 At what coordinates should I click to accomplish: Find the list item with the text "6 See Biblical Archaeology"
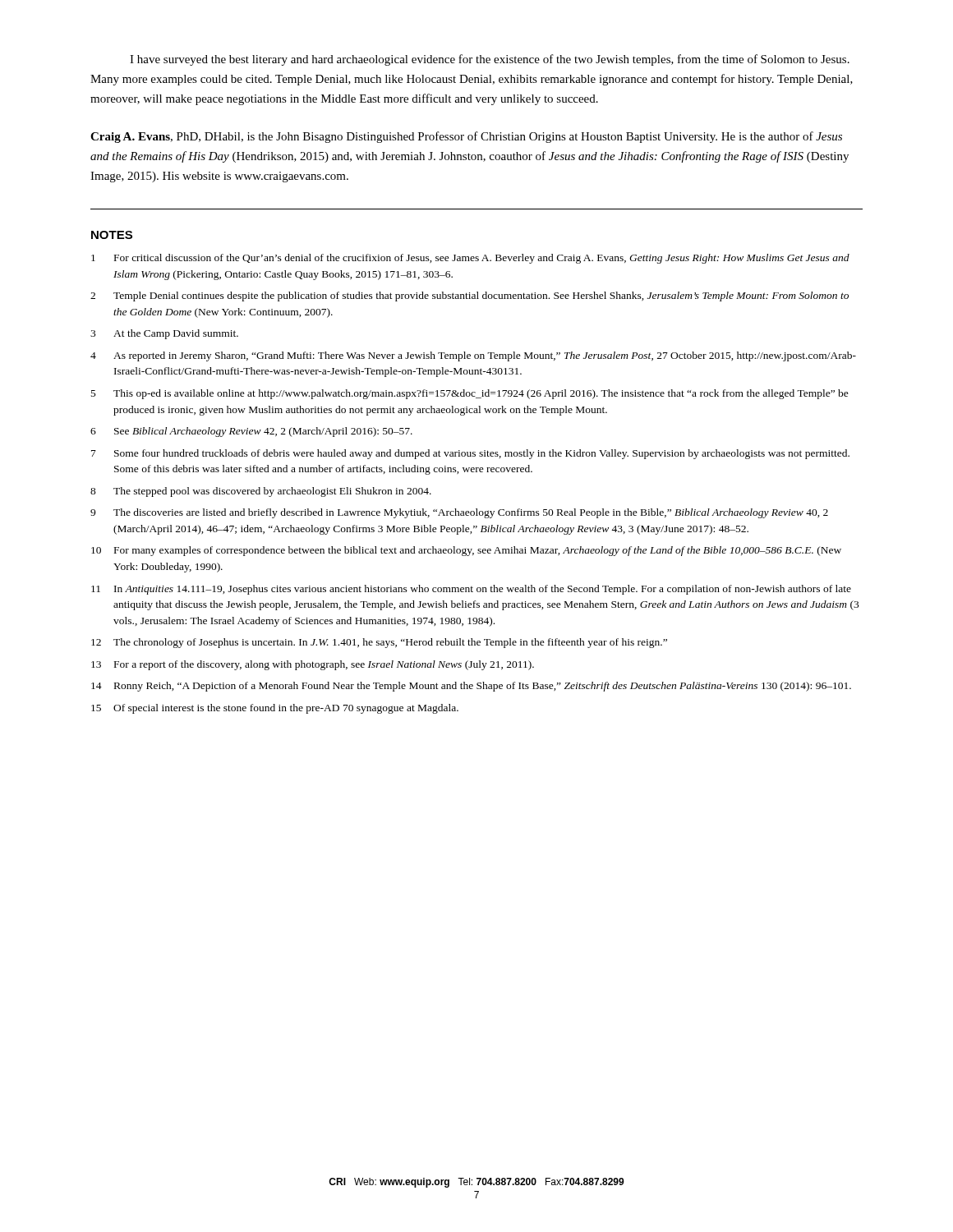click(x=251, y=432)
